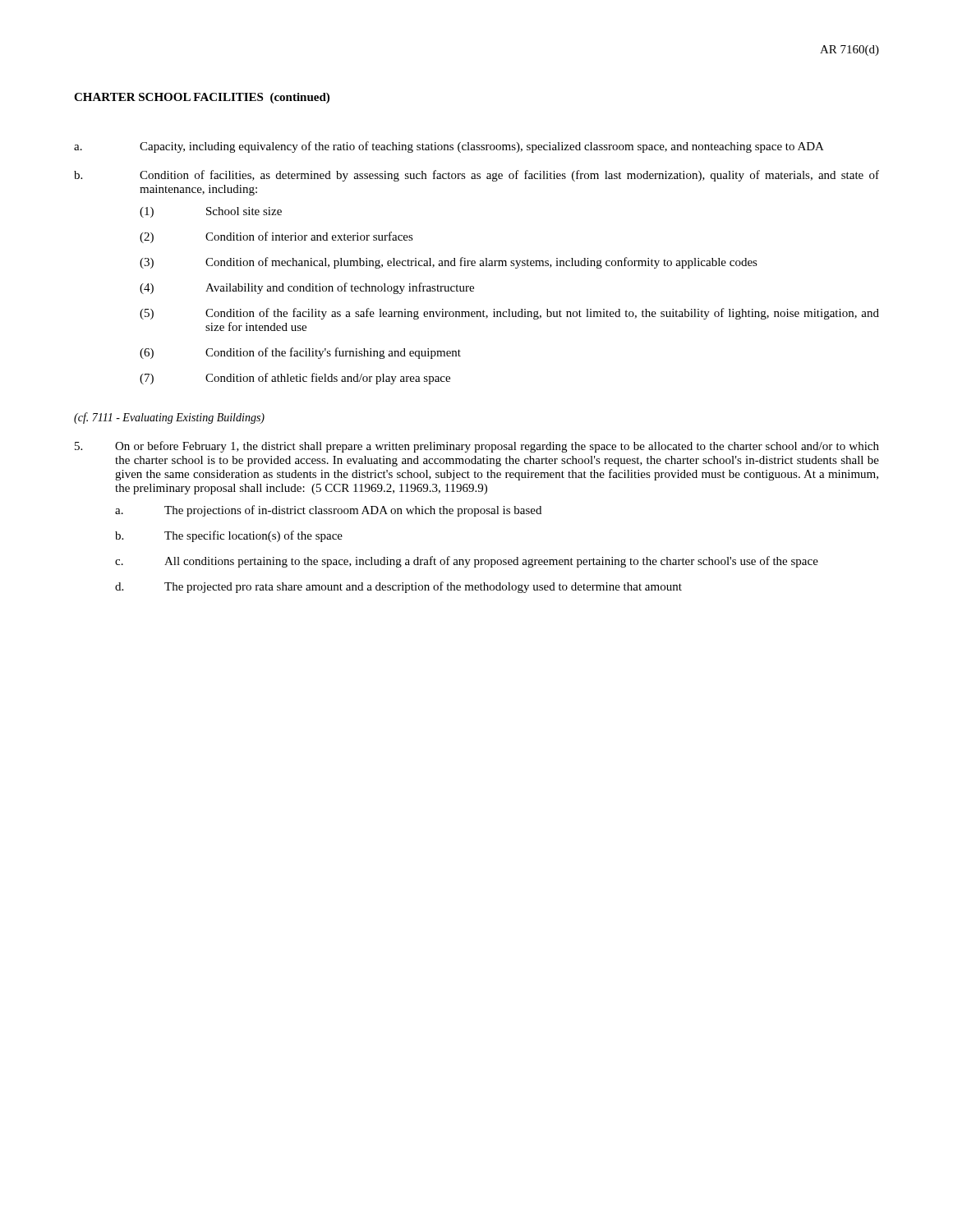This screenshot has height=1232, width=953.
Task: Where is the passage that starts "d. The projected pro rata share"?
Action: 497,587
